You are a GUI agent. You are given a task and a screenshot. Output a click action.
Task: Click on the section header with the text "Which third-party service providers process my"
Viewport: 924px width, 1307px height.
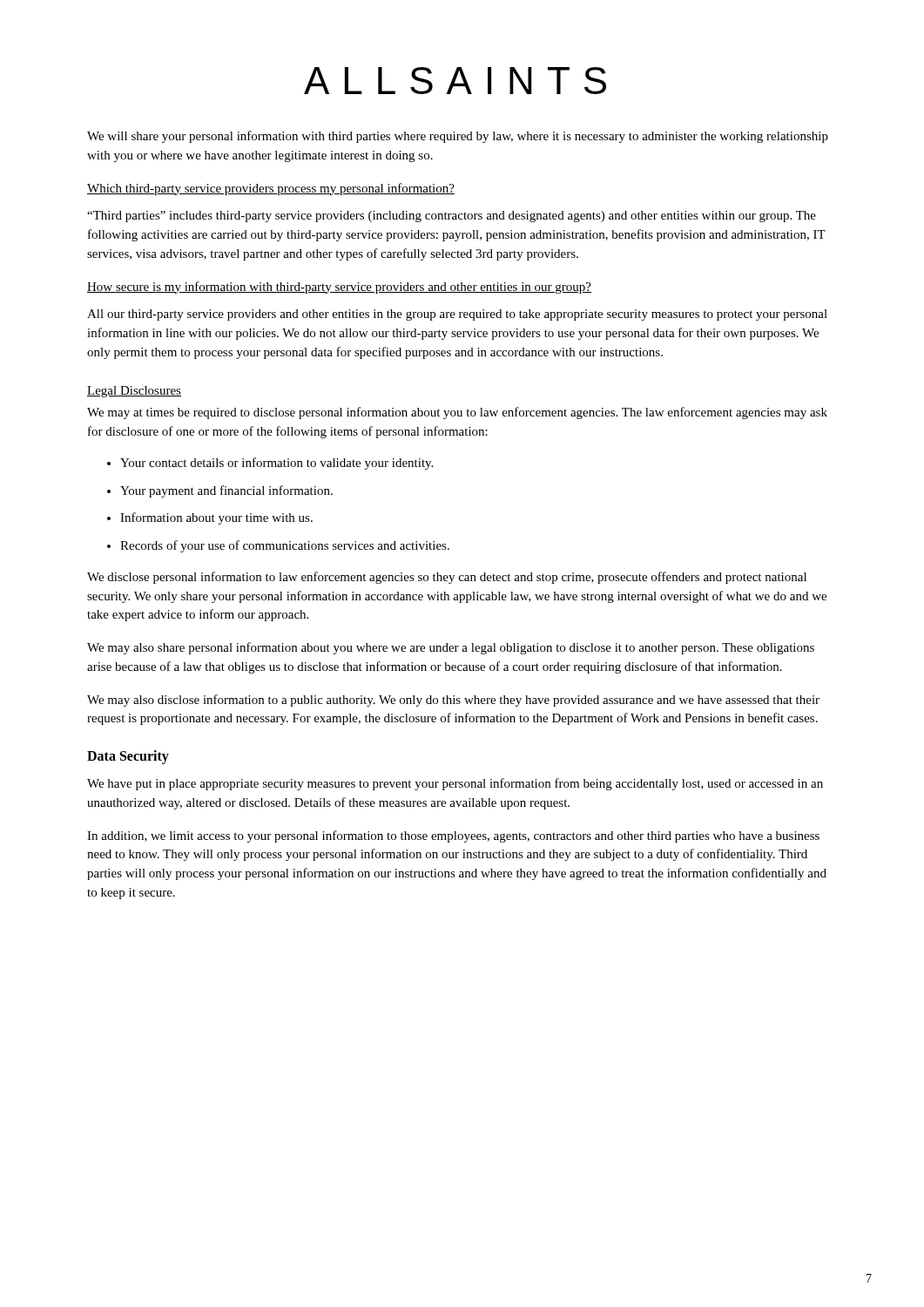(x=271, y=188)
